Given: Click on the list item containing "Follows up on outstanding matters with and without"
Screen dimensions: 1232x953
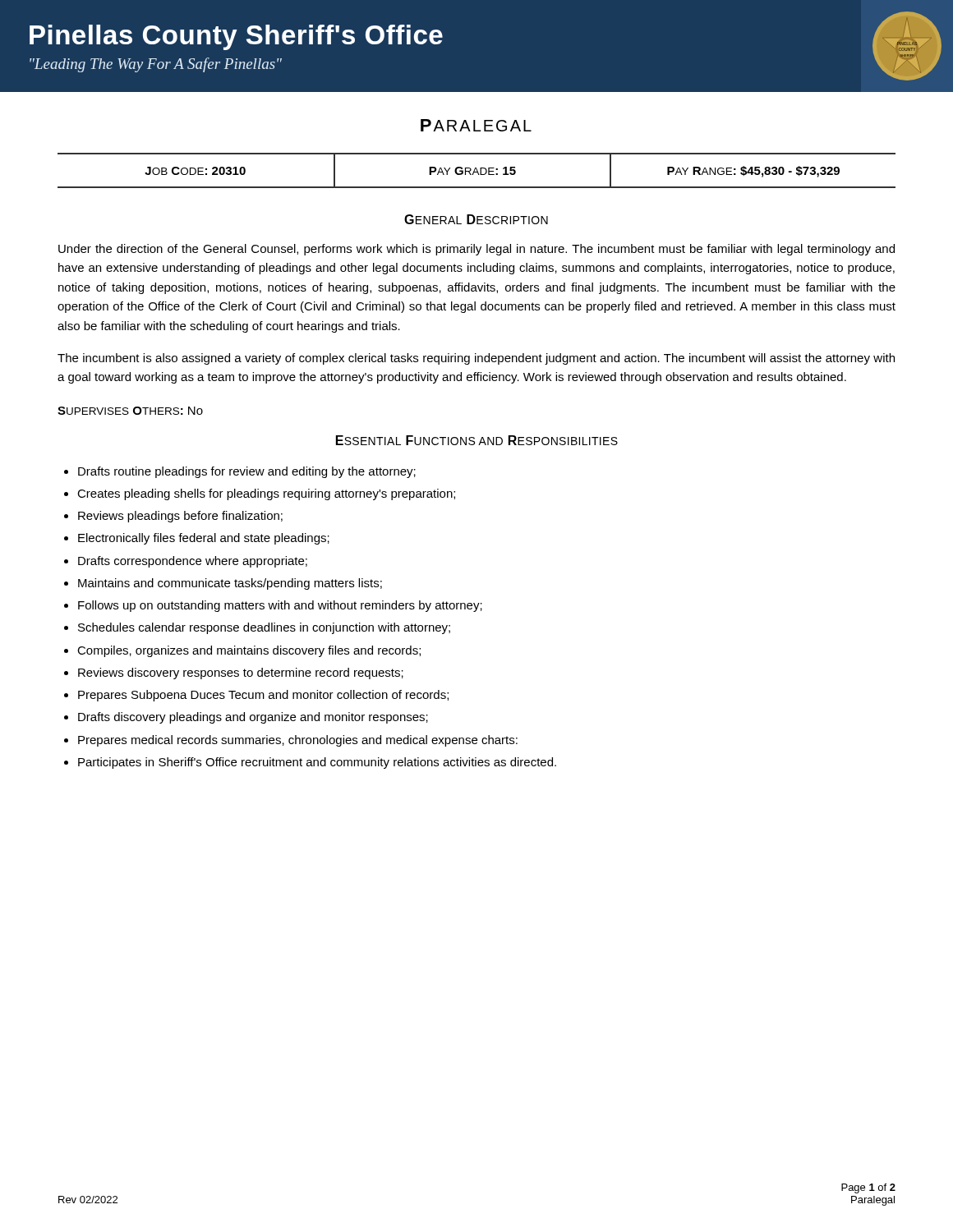Looking at the screenshot, I should click(486, 605).
